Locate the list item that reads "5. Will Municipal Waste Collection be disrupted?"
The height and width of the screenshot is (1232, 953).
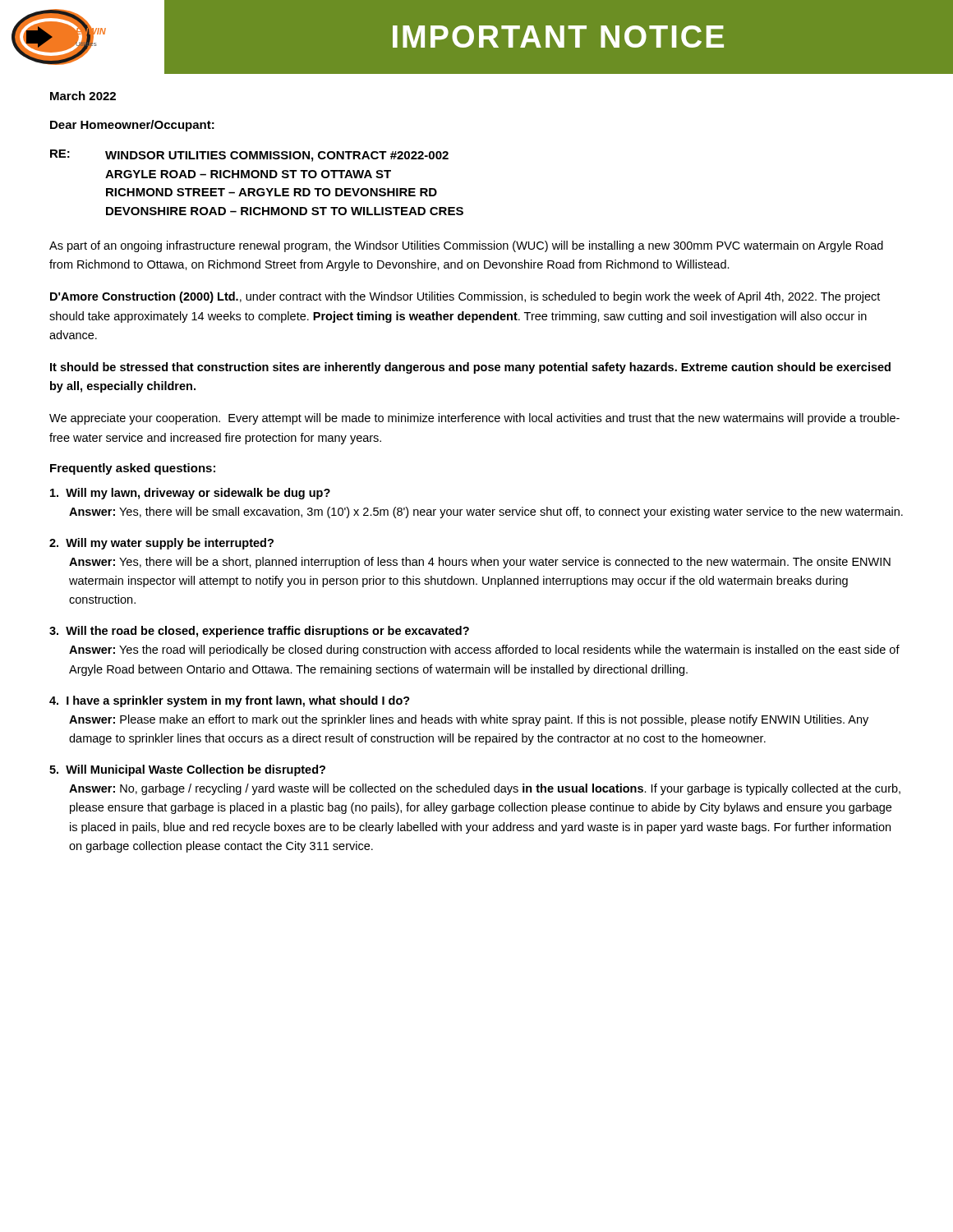click(476, 809)
